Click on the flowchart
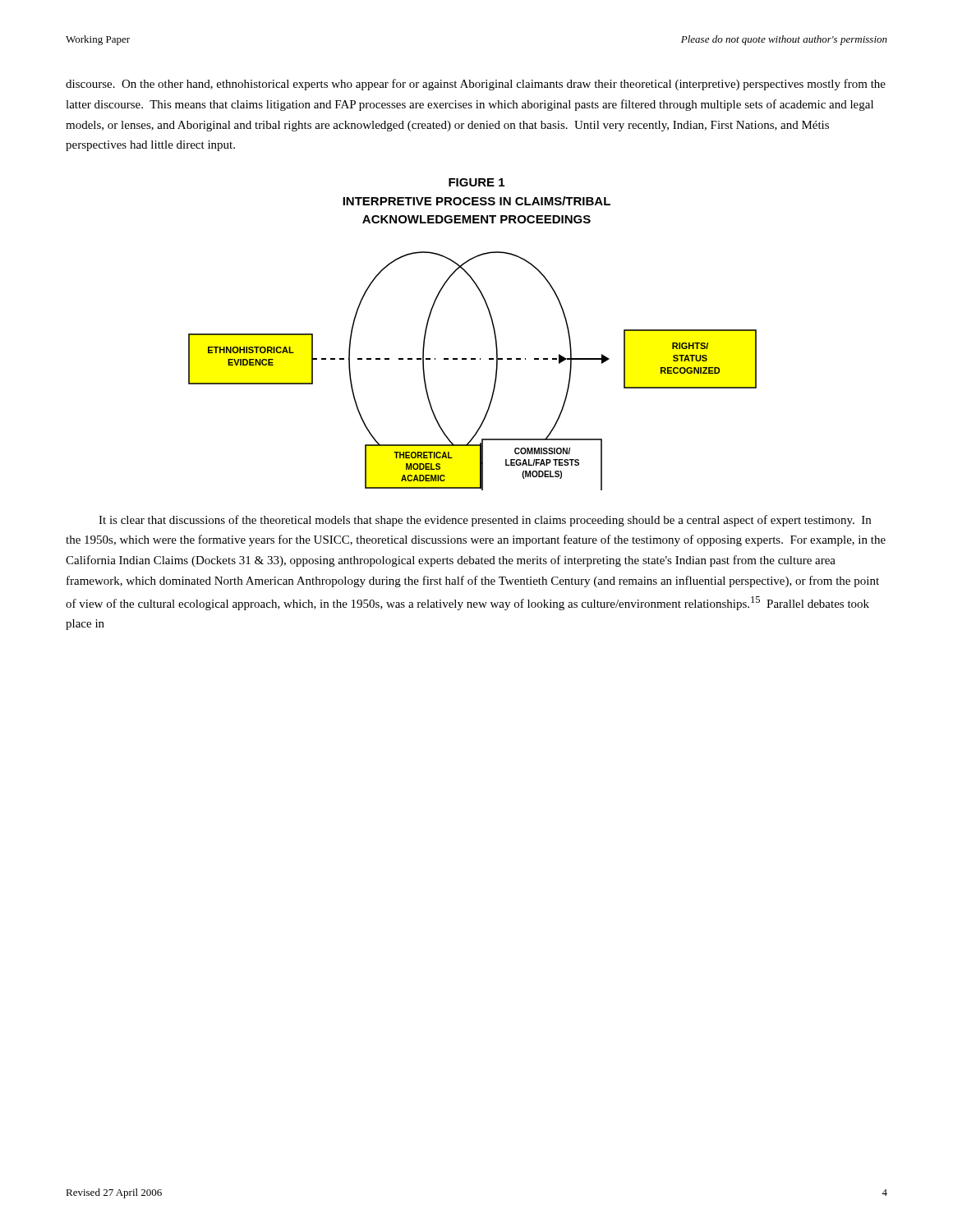The width and height of the screenshot is (953, 1232). [x=476, y=363]
